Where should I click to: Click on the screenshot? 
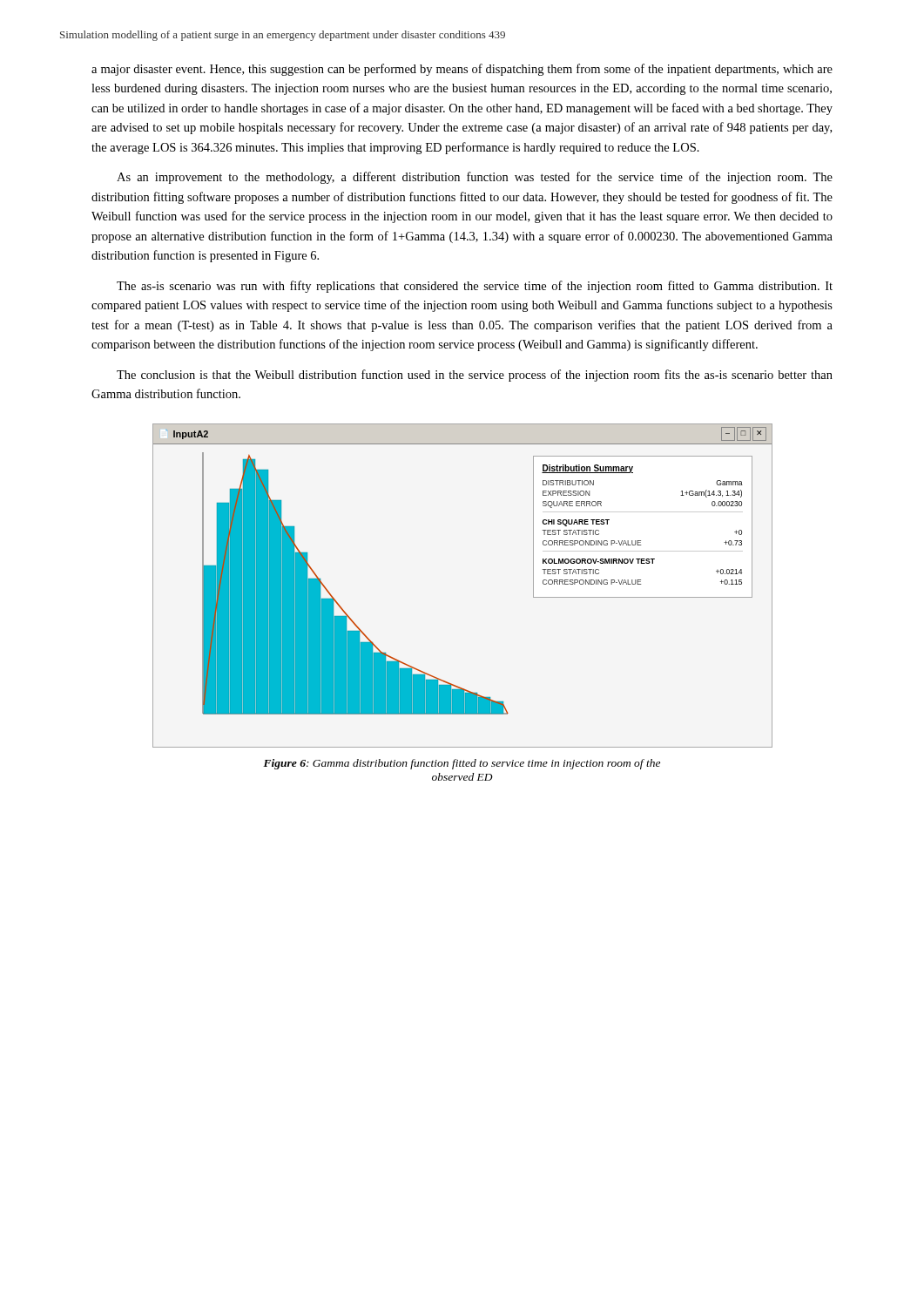pyautogui.click(x=462, y=603)
